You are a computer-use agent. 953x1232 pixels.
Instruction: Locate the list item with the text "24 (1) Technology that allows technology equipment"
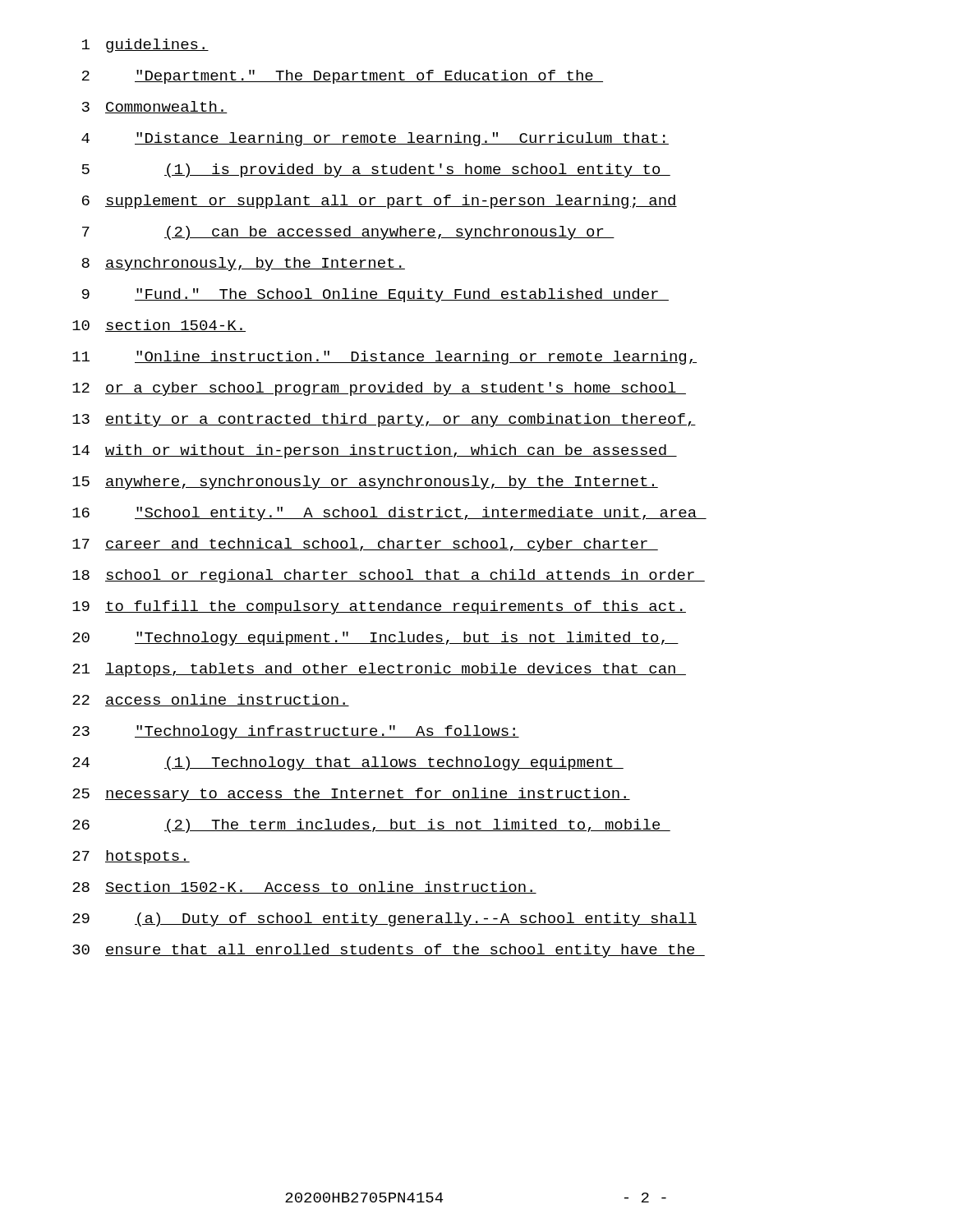click(x=336, y=763)
